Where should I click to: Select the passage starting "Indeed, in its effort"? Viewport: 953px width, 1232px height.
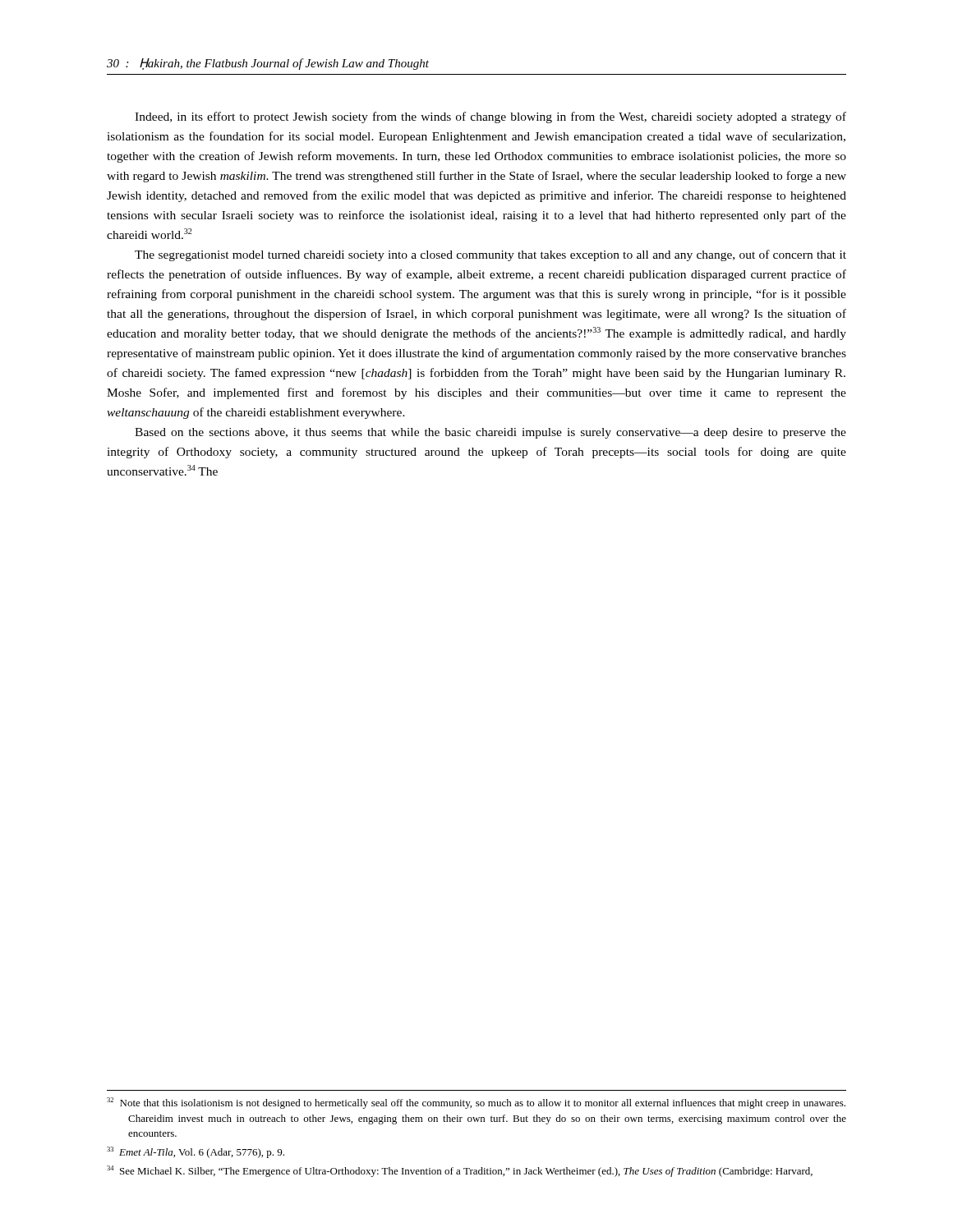[x=476, y=294]
